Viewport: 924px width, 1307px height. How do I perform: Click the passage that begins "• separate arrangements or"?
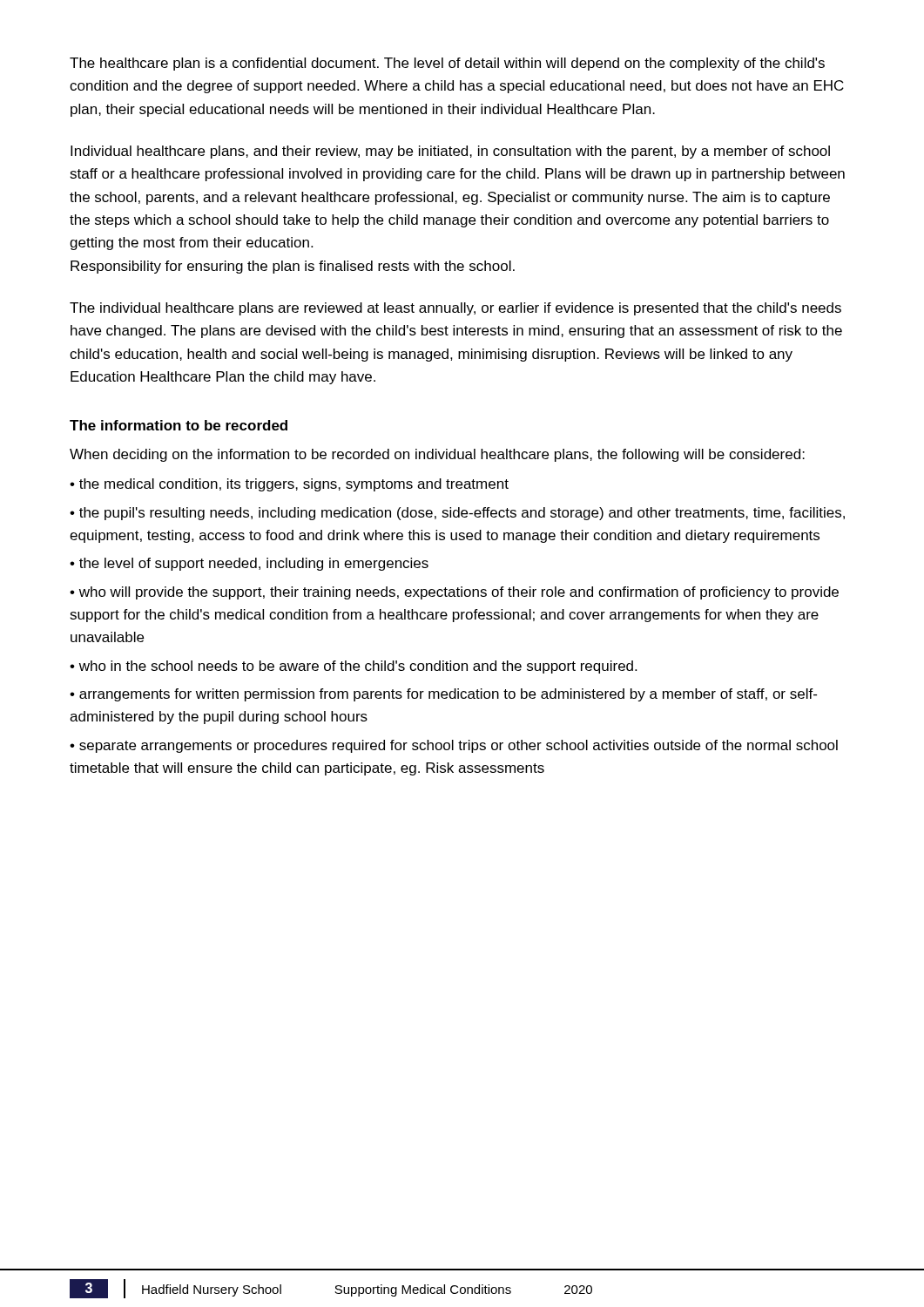(454, 757)
